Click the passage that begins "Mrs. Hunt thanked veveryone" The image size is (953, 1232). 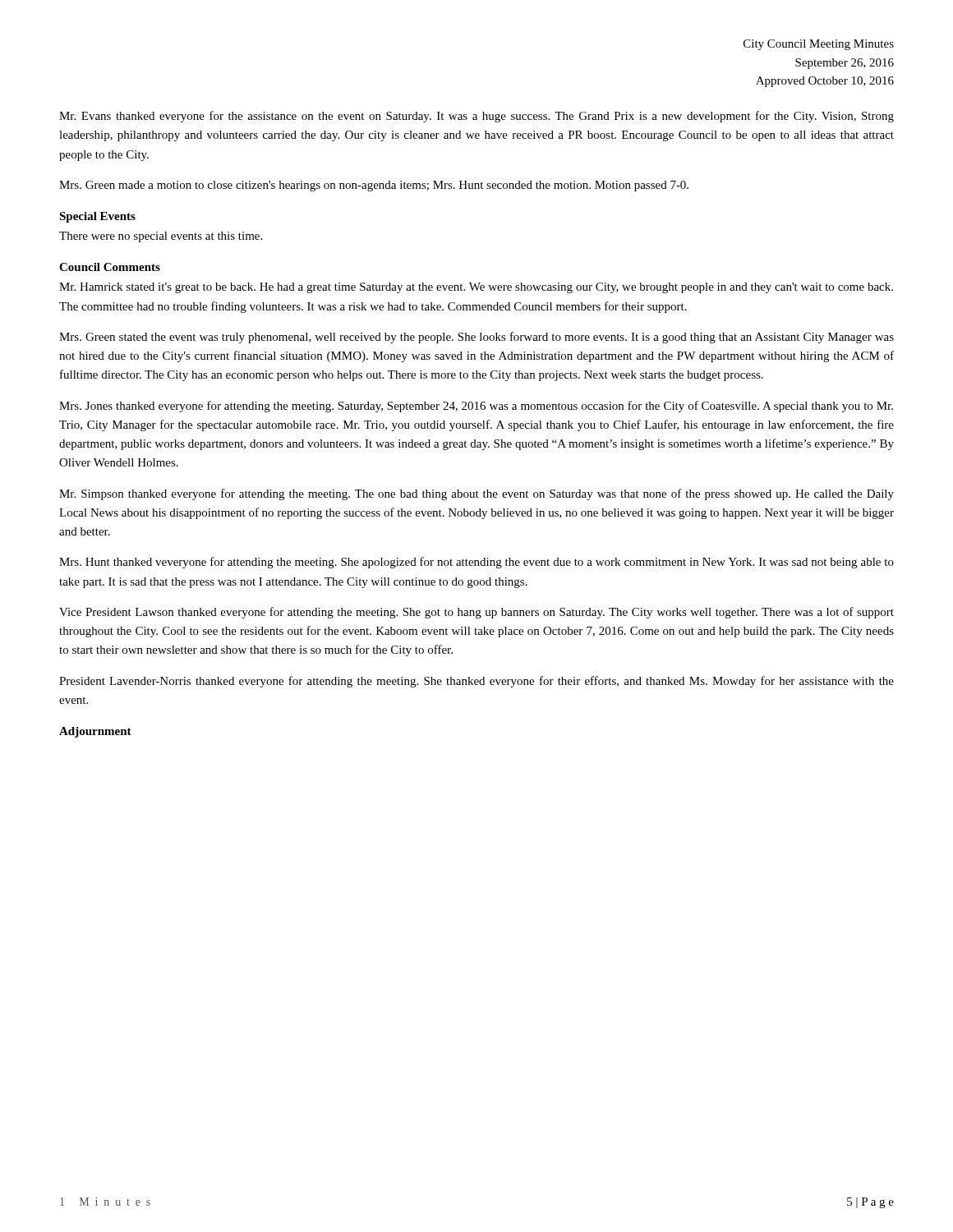click(476, 572)
